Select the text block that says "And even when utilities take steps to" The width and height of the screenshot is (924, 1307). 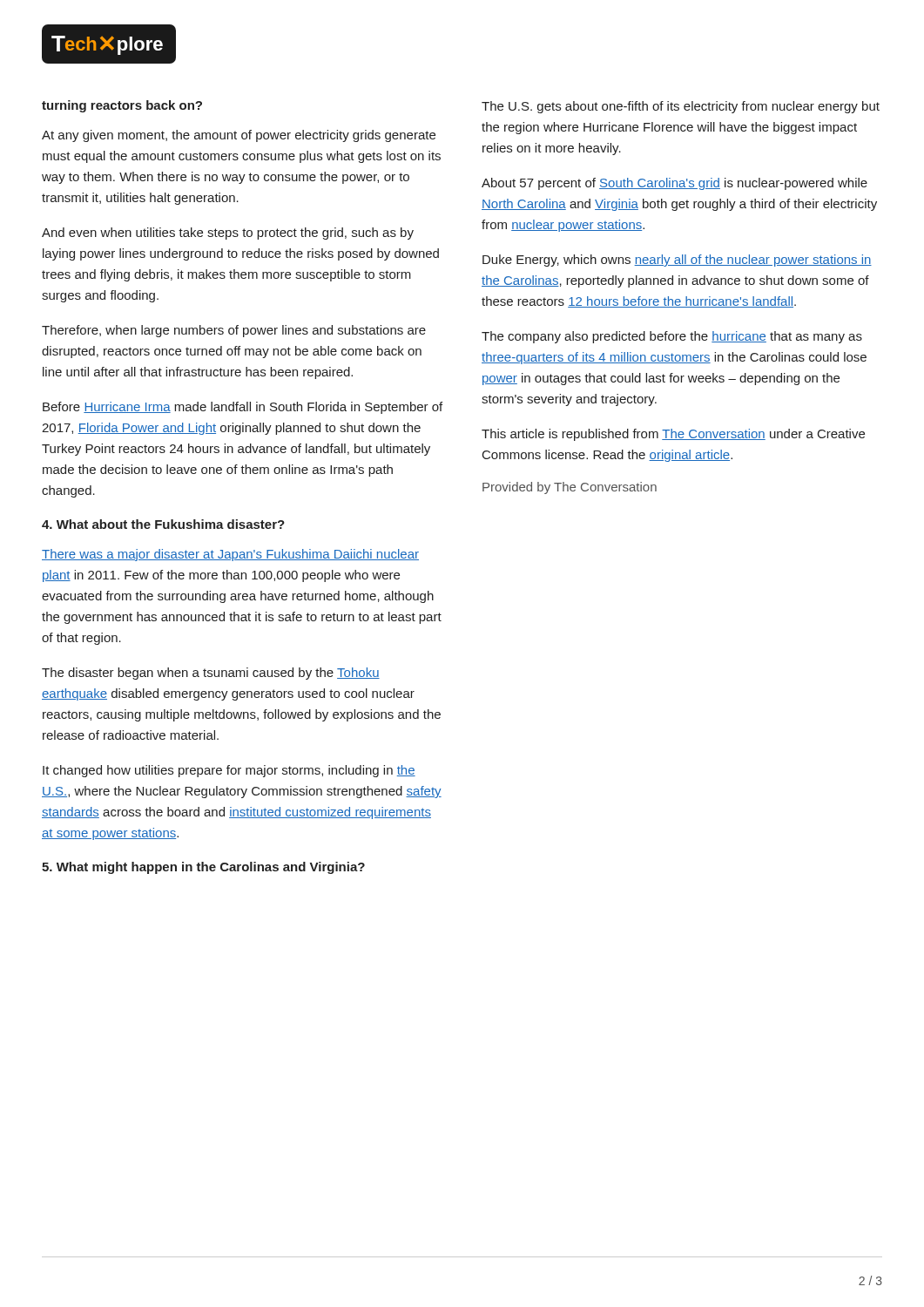[x=243, y=264]
